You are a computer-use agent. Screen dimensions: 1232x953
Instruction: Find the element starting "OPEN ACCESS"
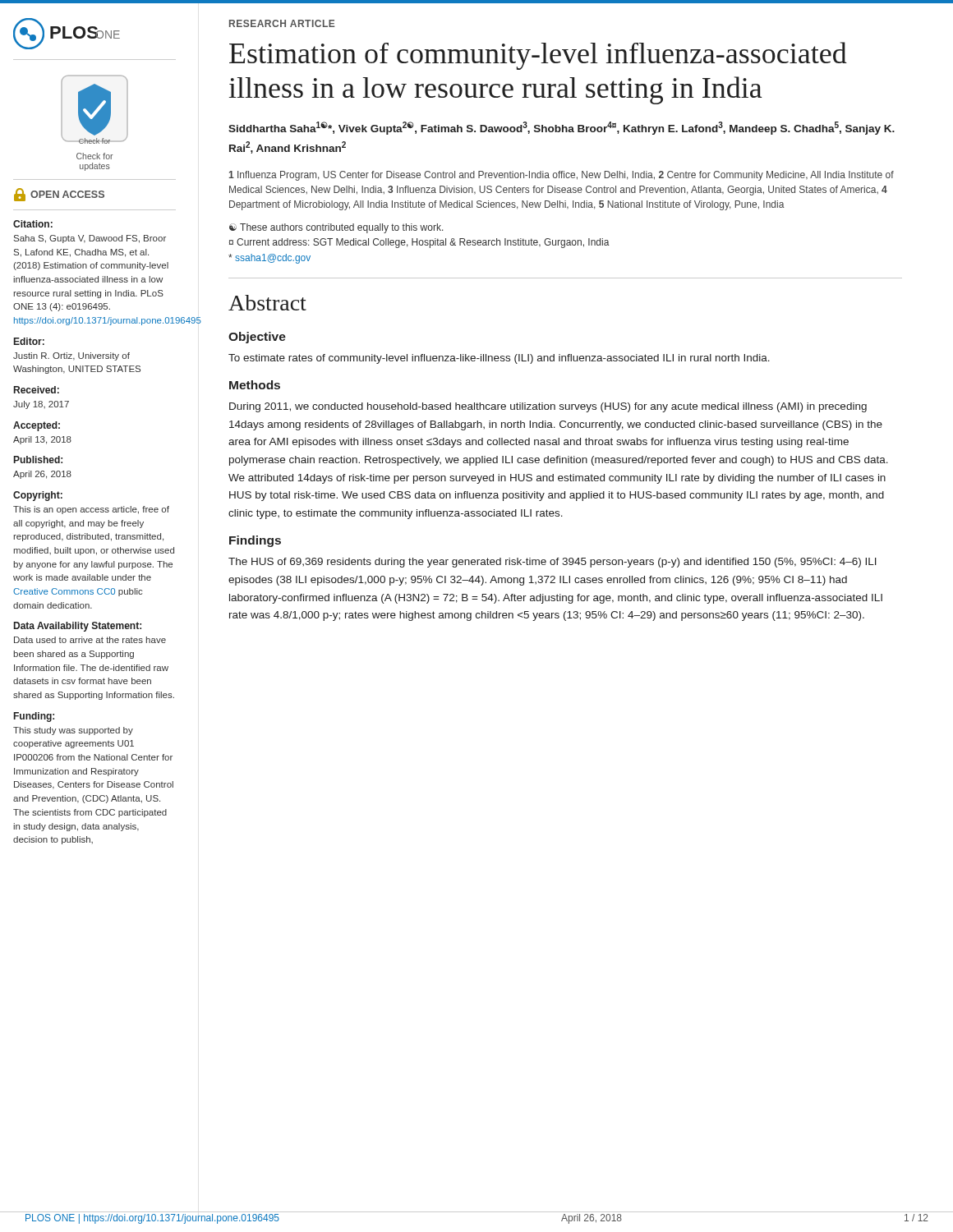click(x=59, y=195)
